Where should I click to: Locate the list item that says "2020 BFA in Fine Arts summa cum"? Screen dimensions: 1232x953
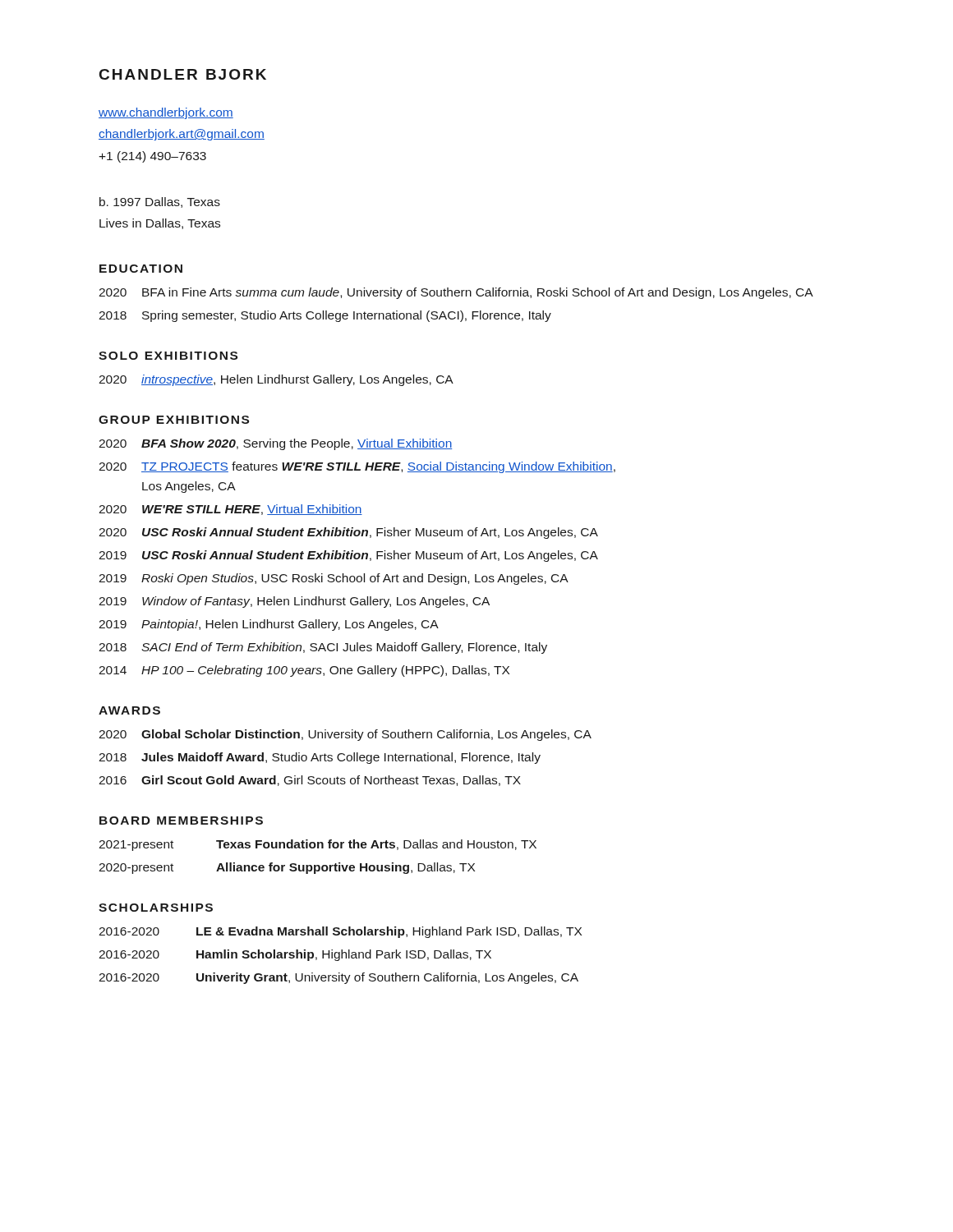[x=476, y=292]
